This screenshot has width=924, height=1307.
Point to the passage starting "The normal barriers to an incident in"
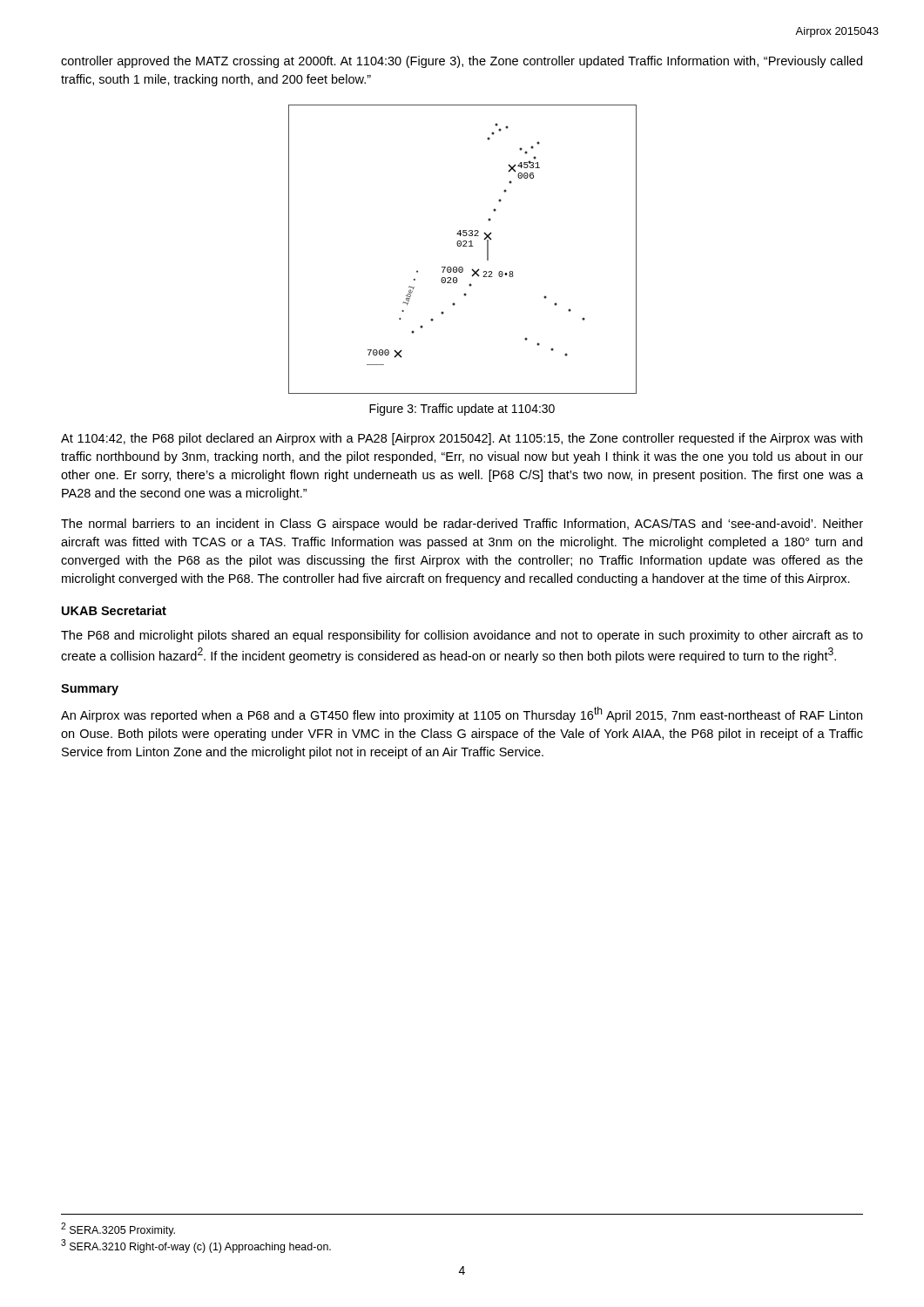point(462,551)
